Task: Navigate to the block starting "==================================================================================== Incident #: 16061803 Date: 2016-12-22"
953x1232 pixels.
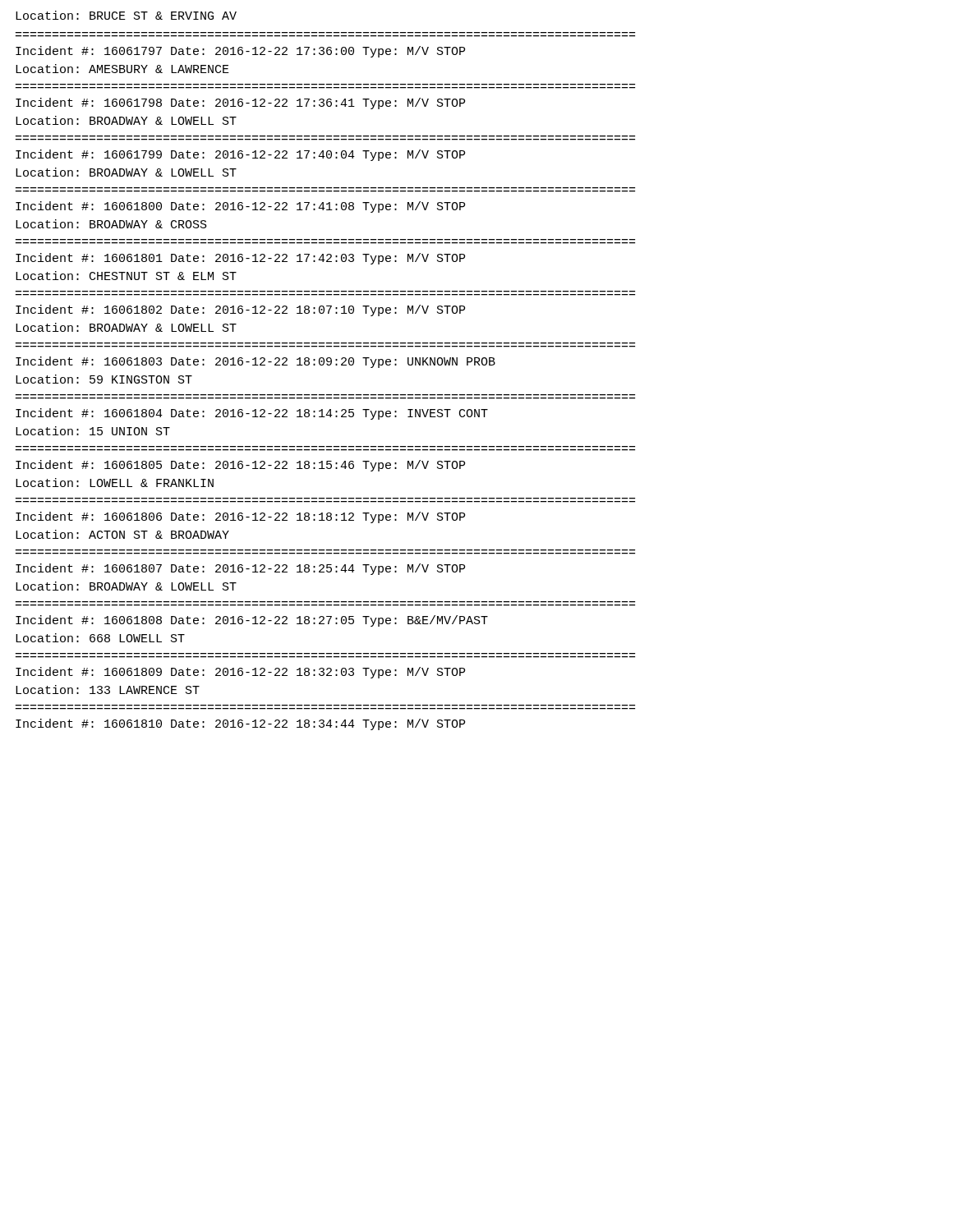Action: click(476, 364)
